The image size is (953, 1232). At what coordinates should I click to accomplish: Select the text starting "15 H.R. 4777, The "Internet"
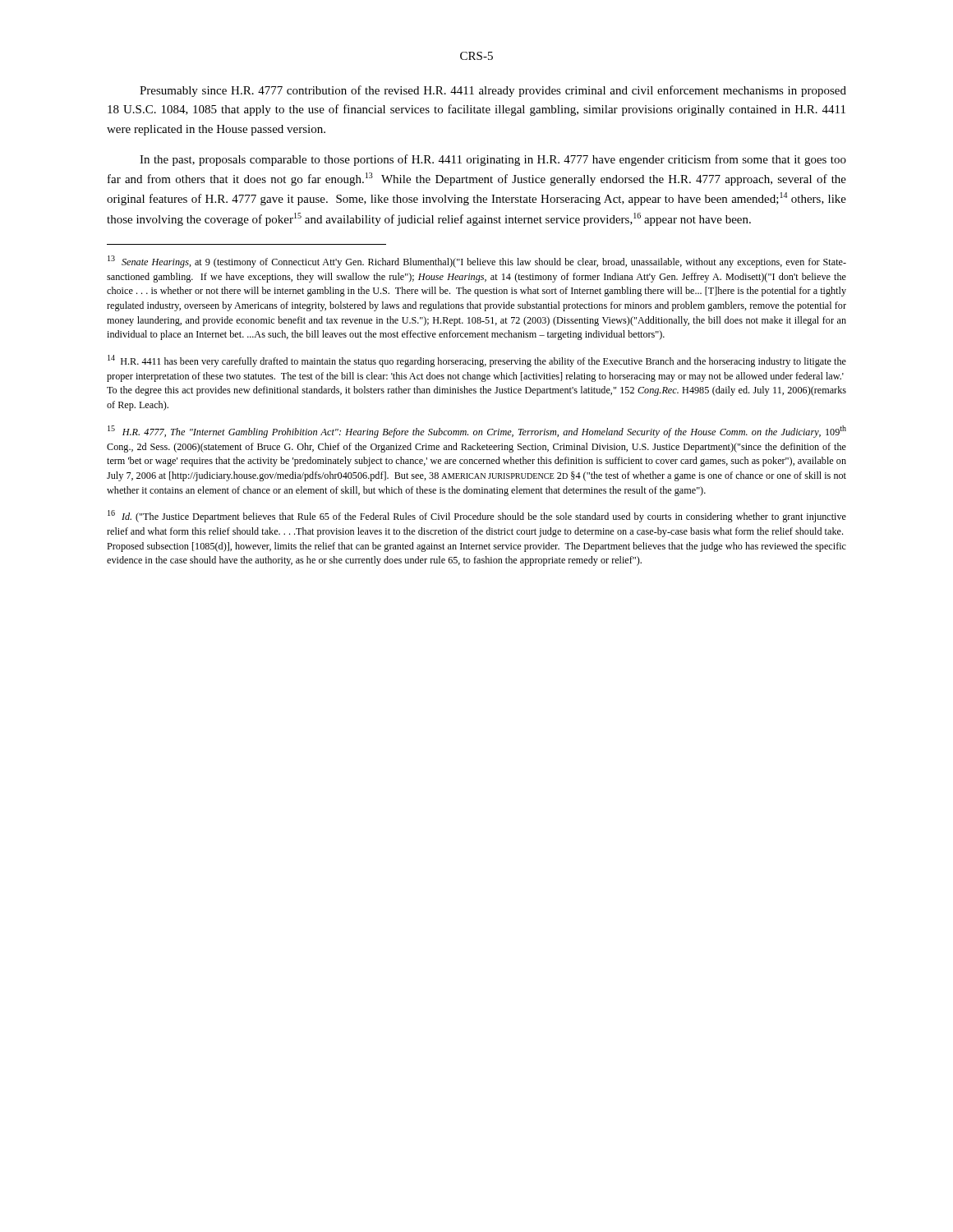click(476, 460)
